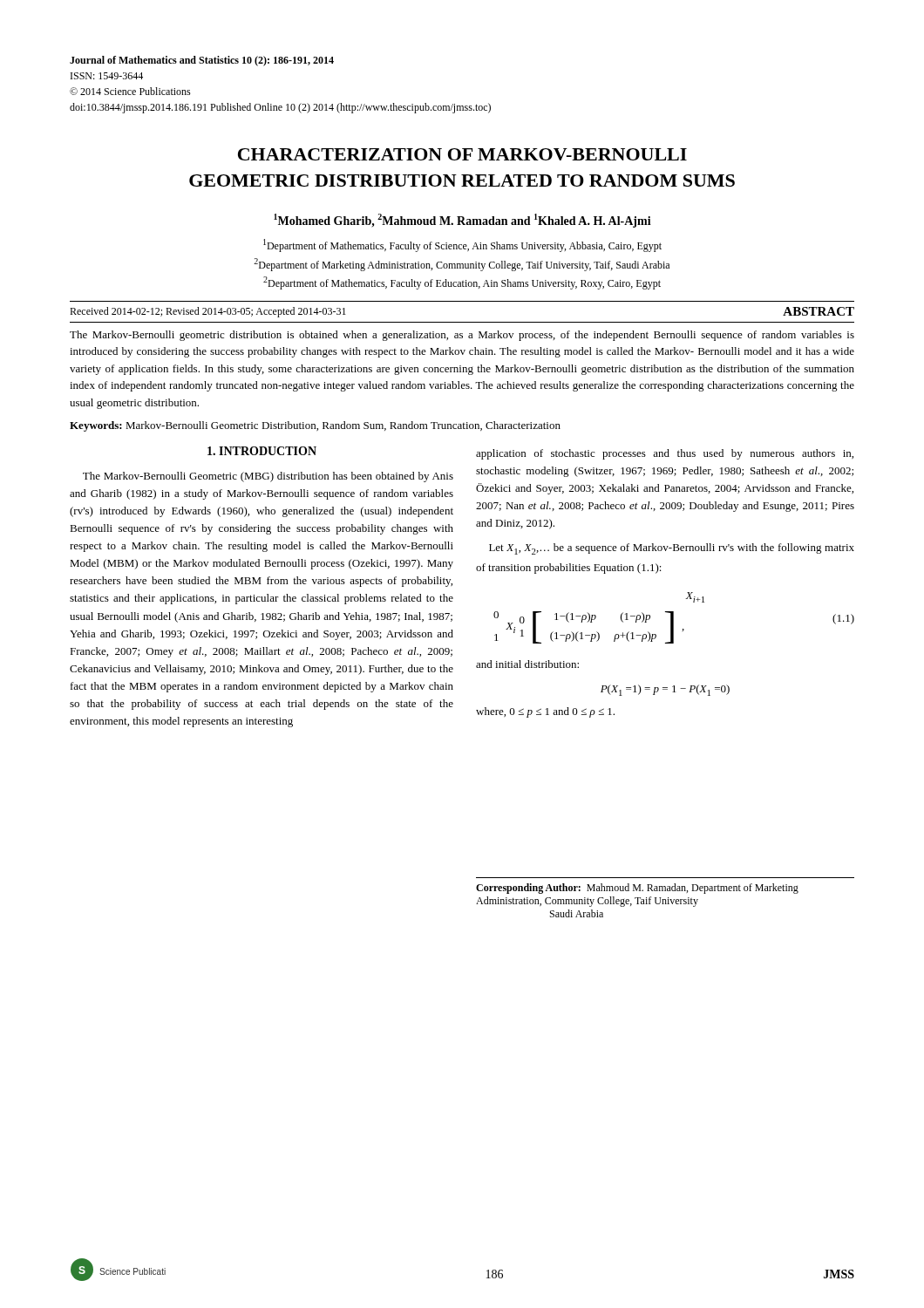Image resolution: width=924 pixels, height=1308 pixels.
Task: Locate the block of text that opens with "The Markov-Bernoulli geometric distribution is"
Action: click(462, 368)
